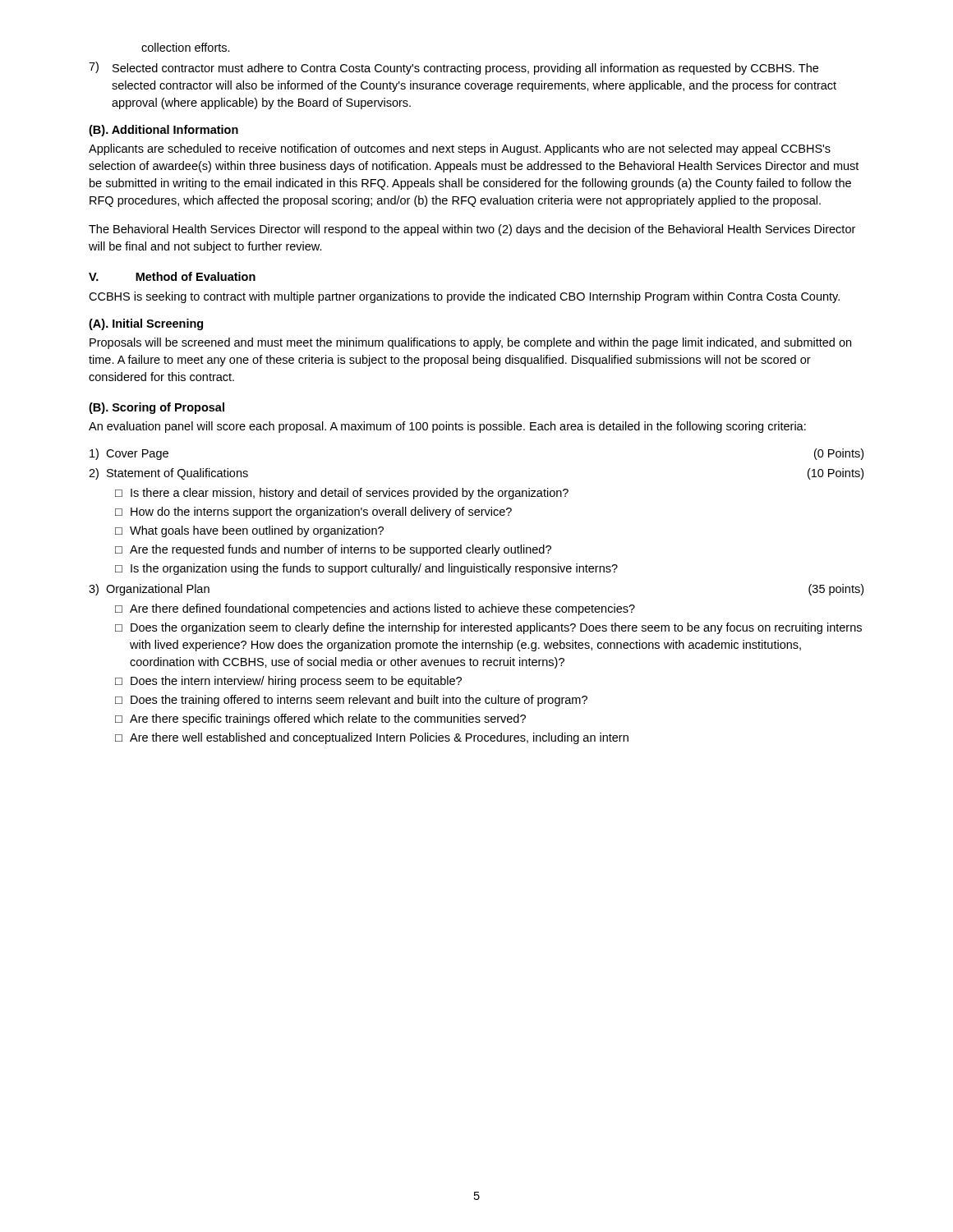This screenshot has width=953, height=1232.
Task: Locate the element starting "Proposals will be screened and must"
Action: pyautogui.click(x=470, y=360)
